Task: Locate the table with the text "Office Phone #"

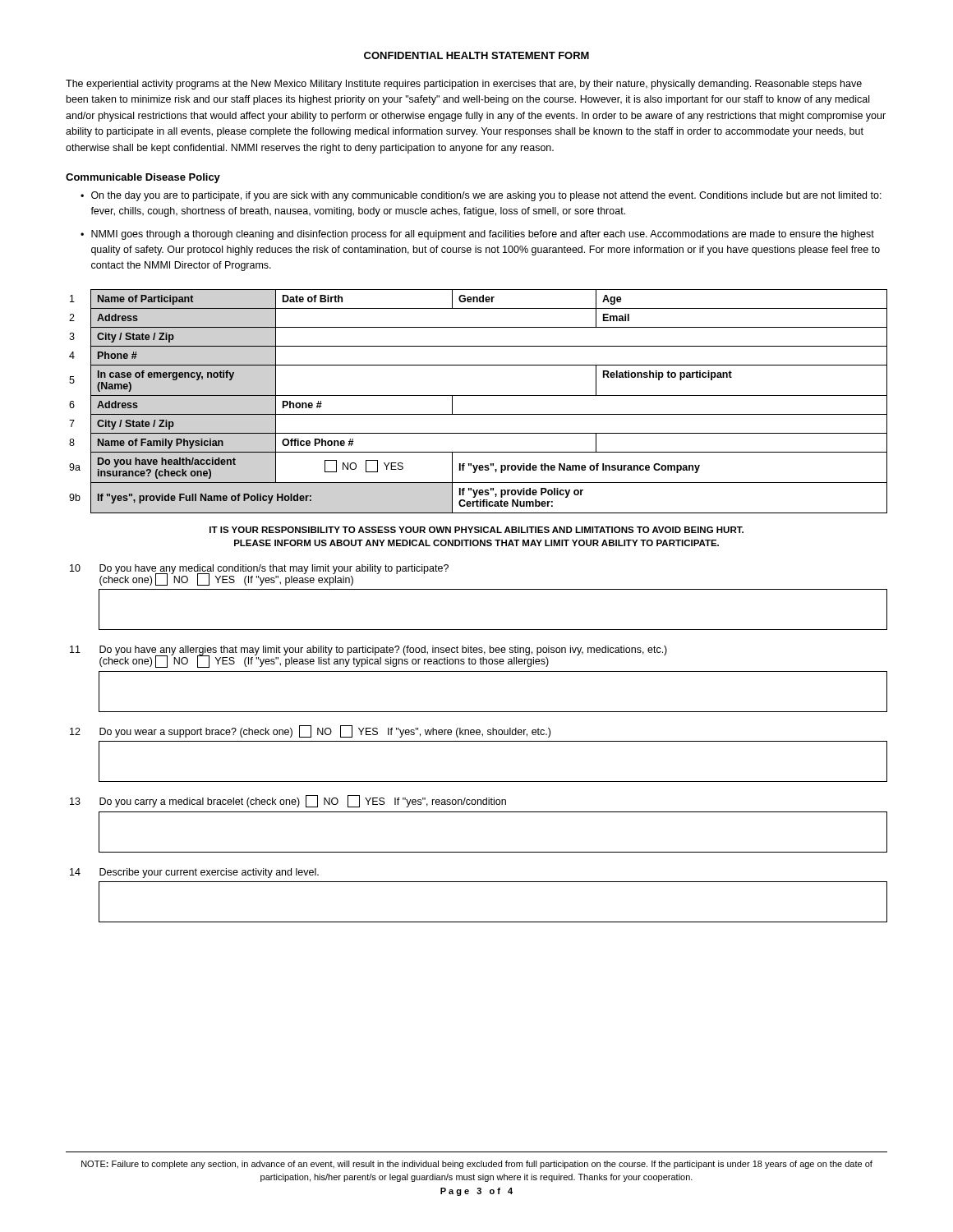Action: (476, 401)
